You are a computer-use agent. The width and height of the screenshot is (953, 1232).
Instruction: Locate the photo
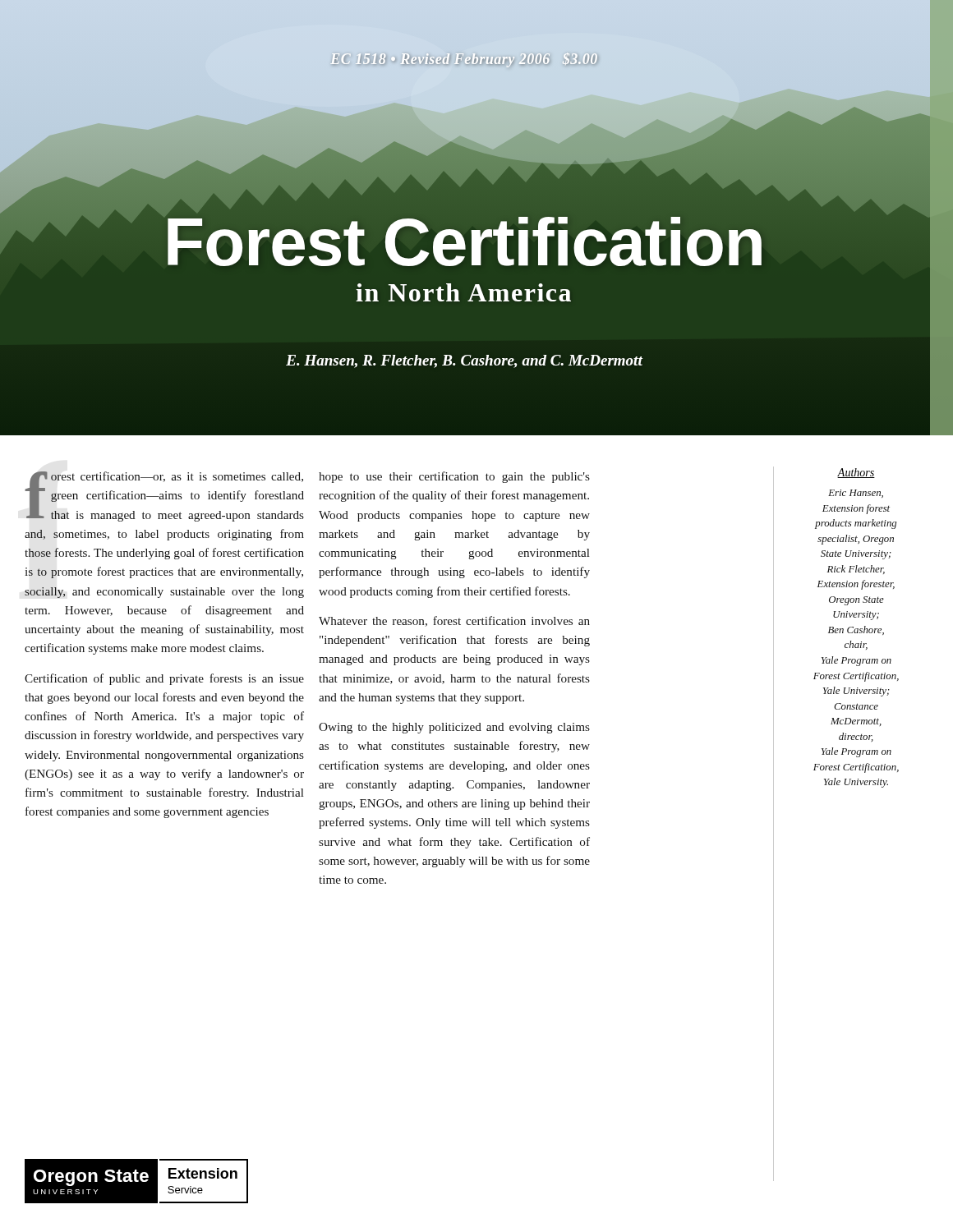point(476,218)
